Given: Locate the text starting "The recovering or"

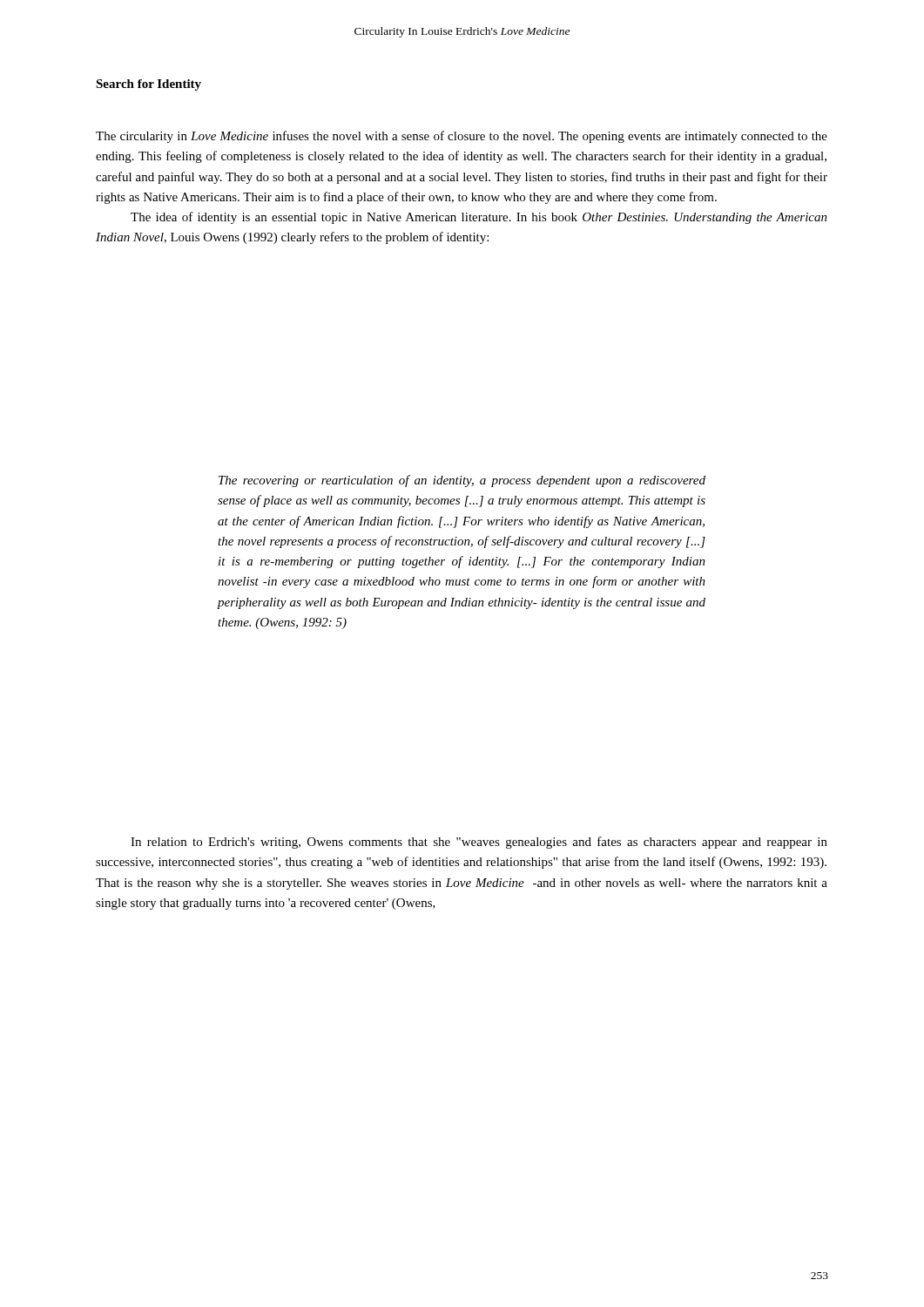Looking at the screenshot, I should pyautogui.click(x=462, y=551).
